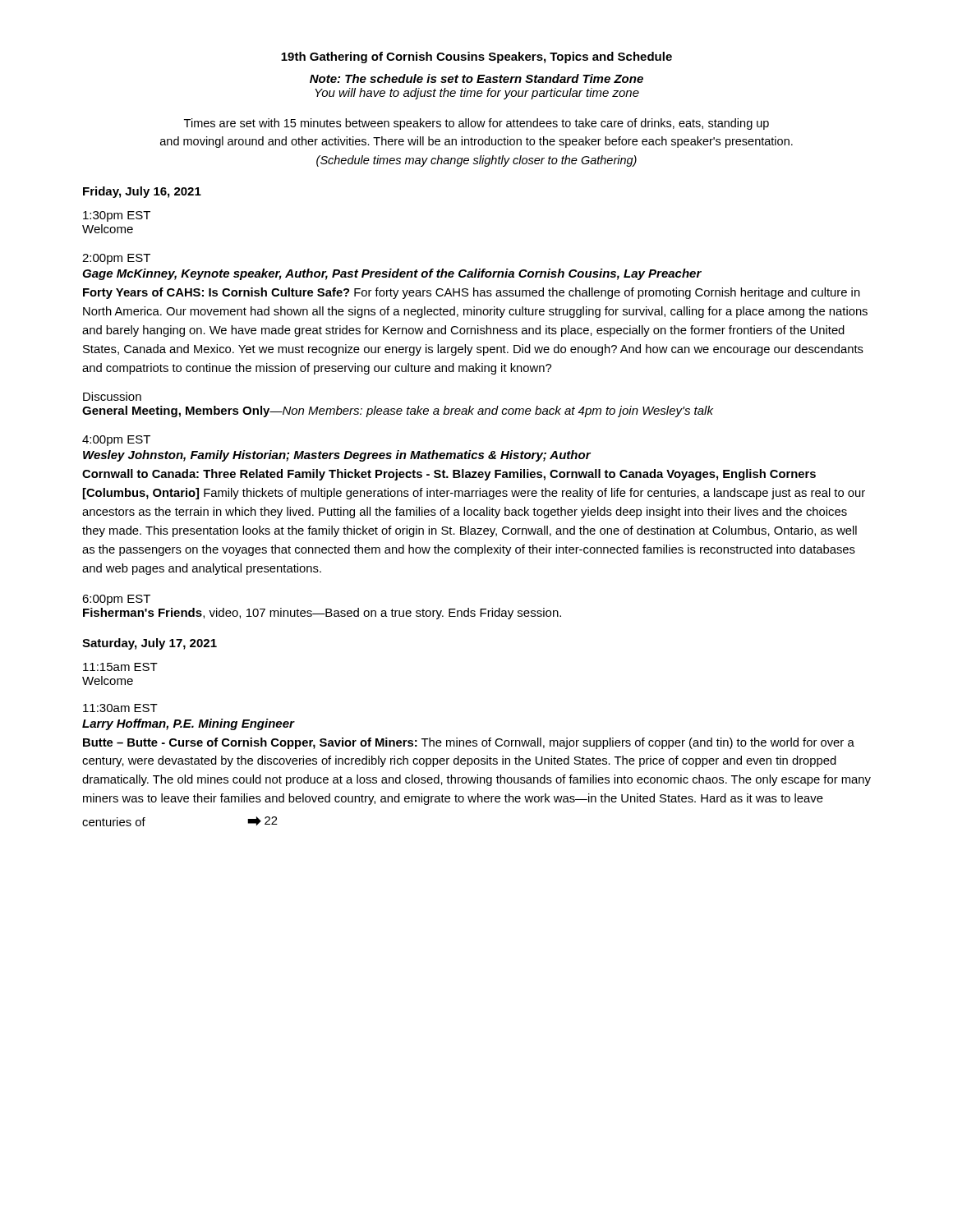Find the element starting "11:30am EST"
The height and width of the screenshot is (1232, 953).
pos(120,707)
